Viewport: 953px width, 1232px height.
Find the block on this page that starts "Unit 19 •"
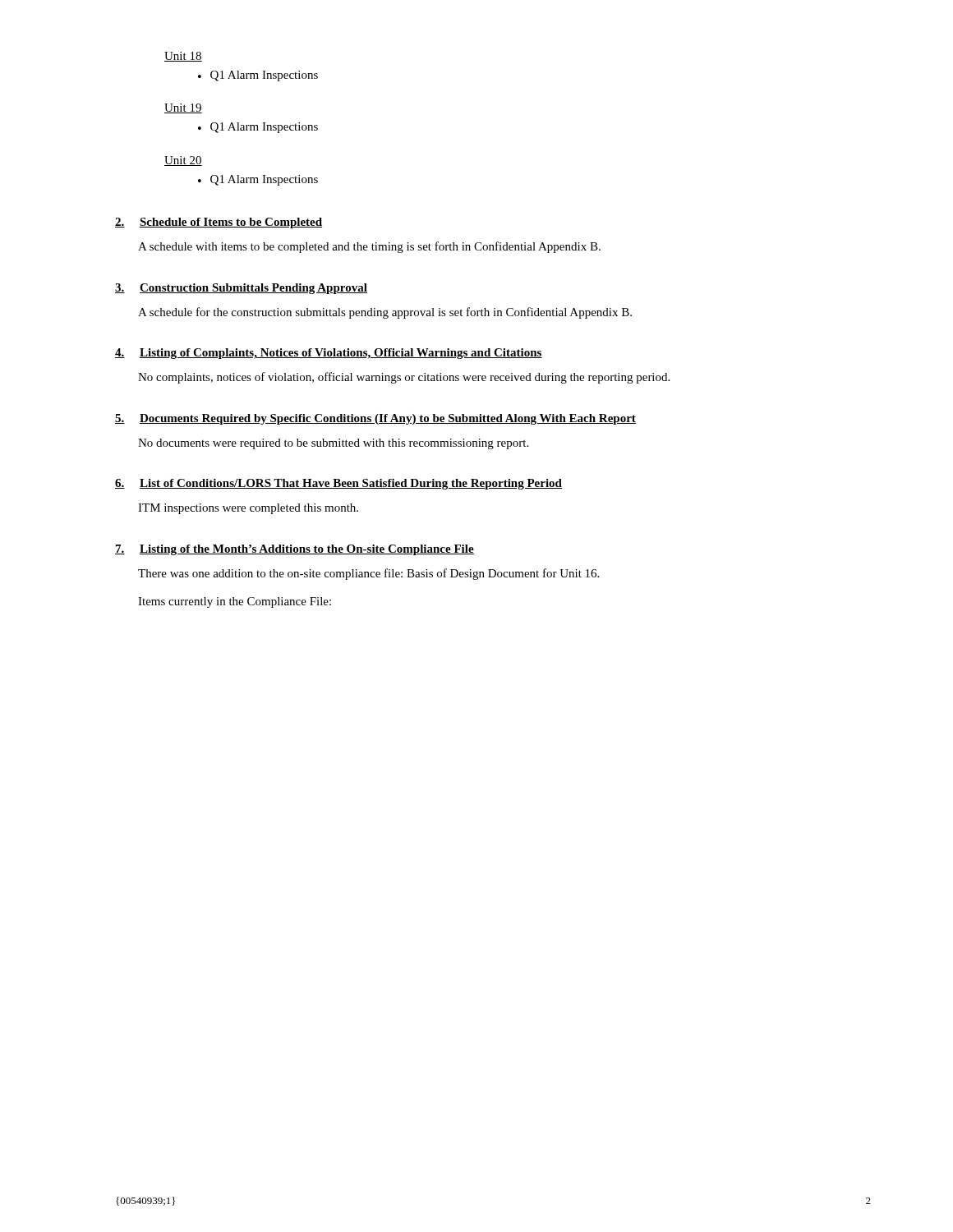point(183,108)
